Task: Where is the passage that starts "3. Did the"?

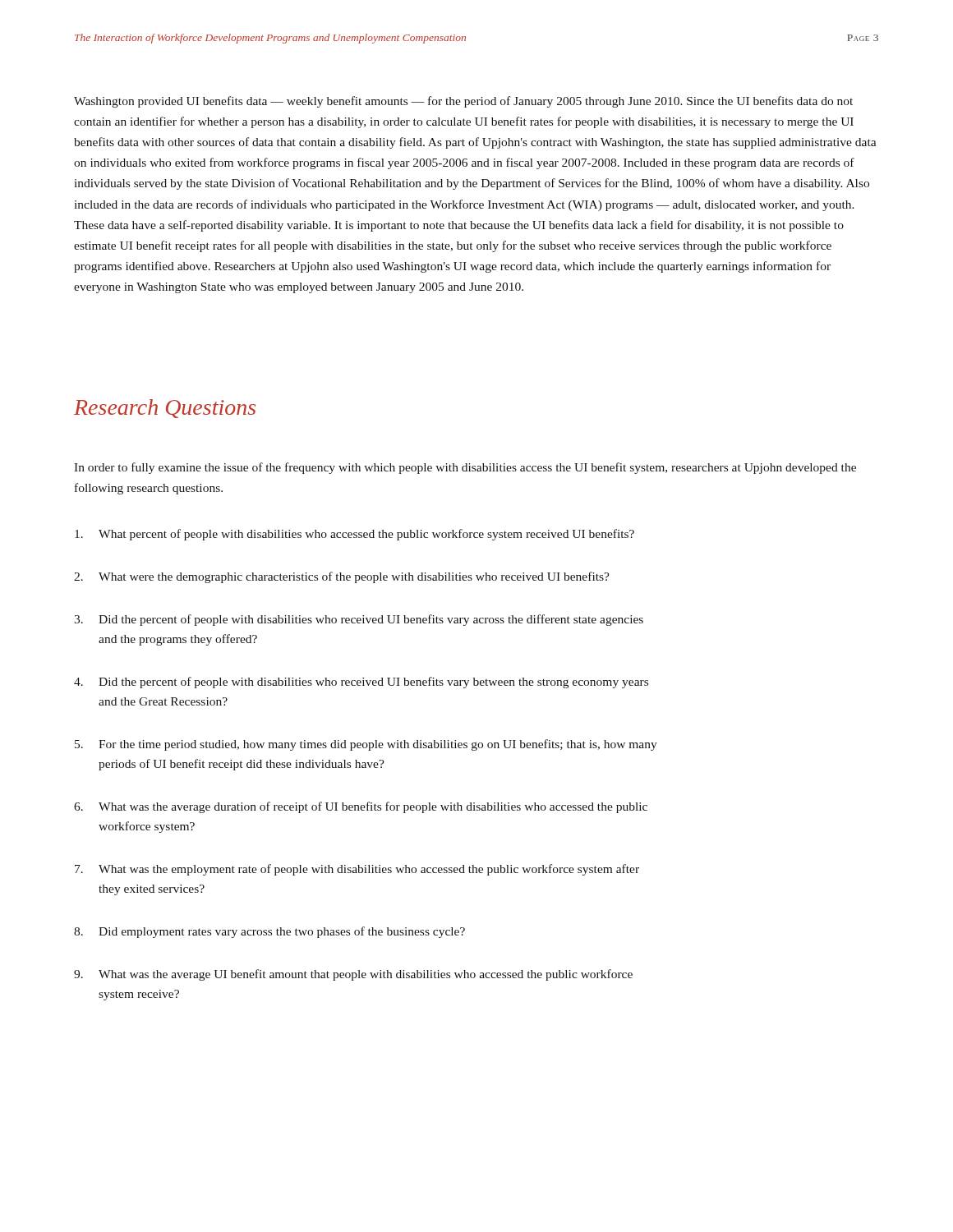Action: [476, 629]
